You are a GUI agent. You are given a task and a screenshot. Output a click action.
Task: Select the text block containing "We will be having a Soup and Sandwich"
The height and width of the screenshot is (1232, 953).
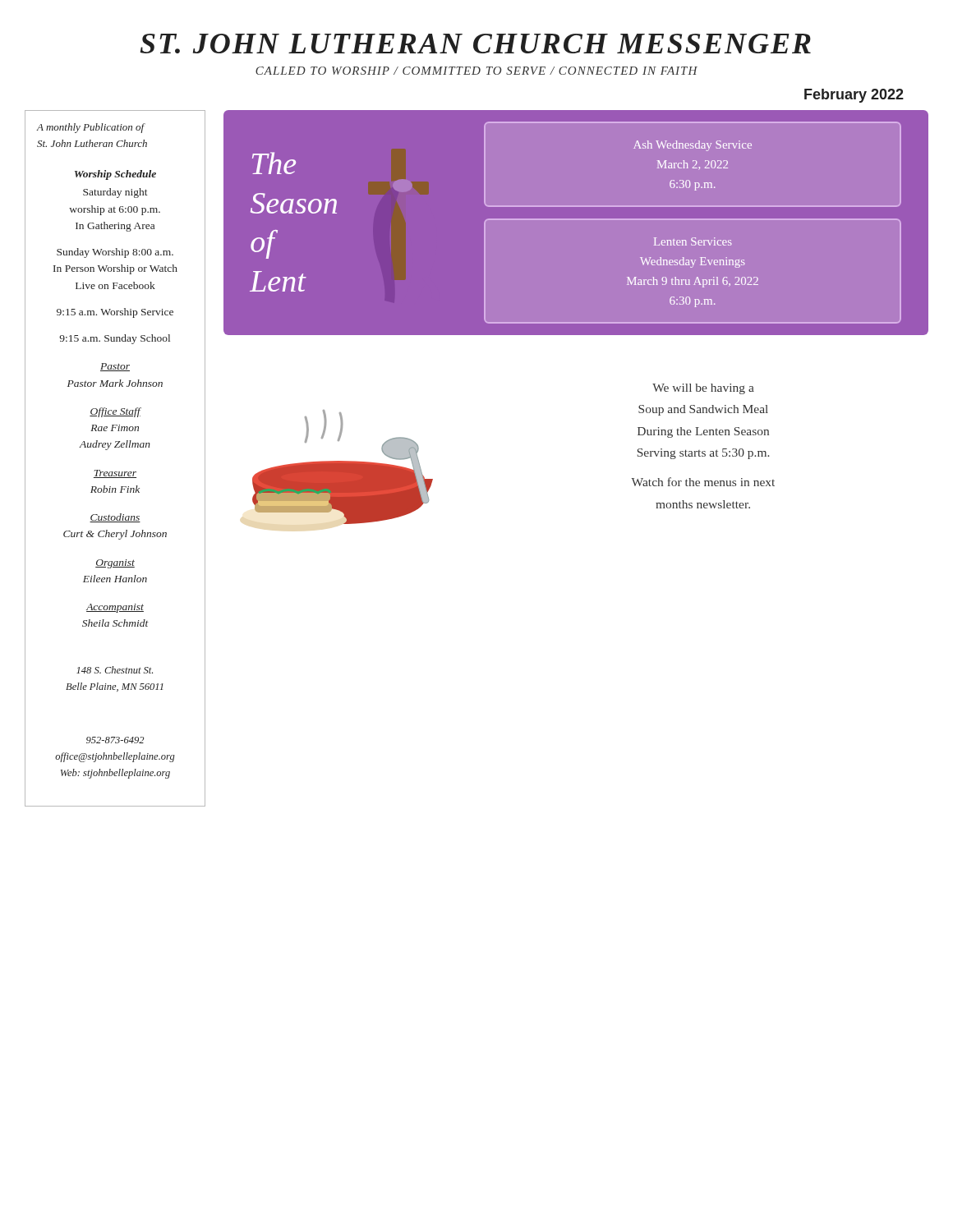tap(703, 446)
